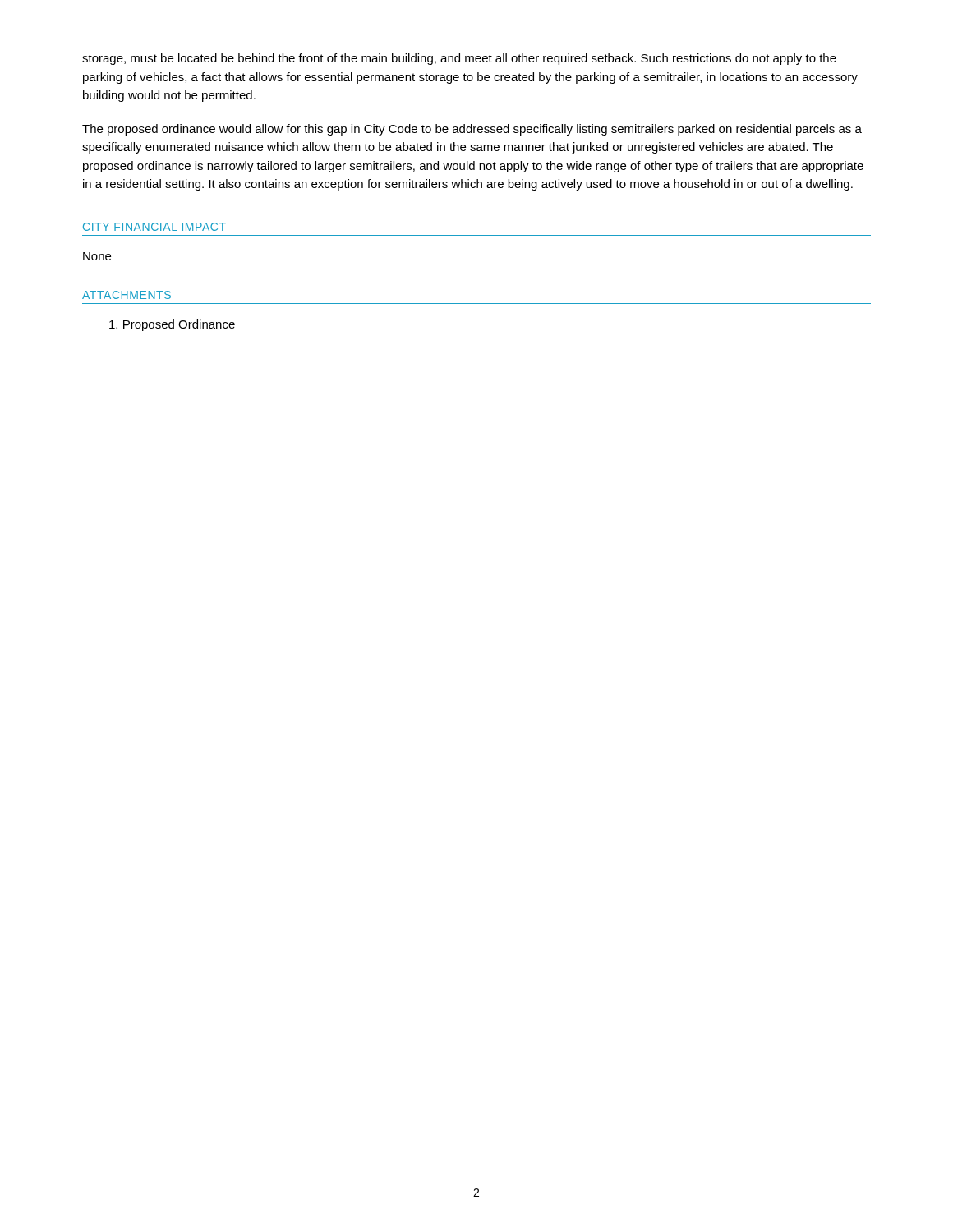Navigate to the block starting "The proposed ordinance would allow for"
953x1232 pixels.
tap(473, 156)
